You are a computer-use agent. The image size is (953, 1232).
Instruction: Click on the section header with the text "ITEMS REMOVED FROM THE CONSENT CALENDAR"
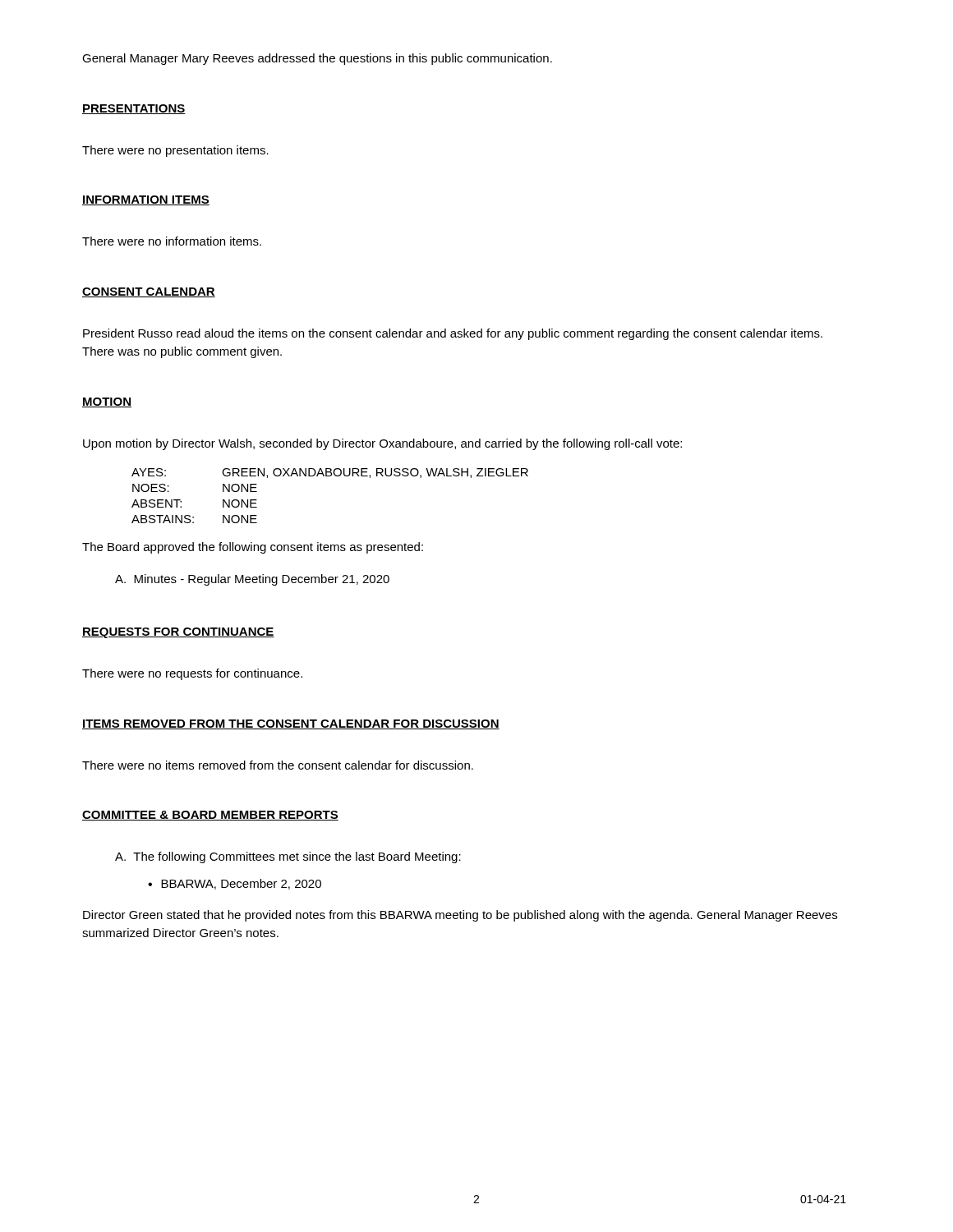click(x=291, y=723)
